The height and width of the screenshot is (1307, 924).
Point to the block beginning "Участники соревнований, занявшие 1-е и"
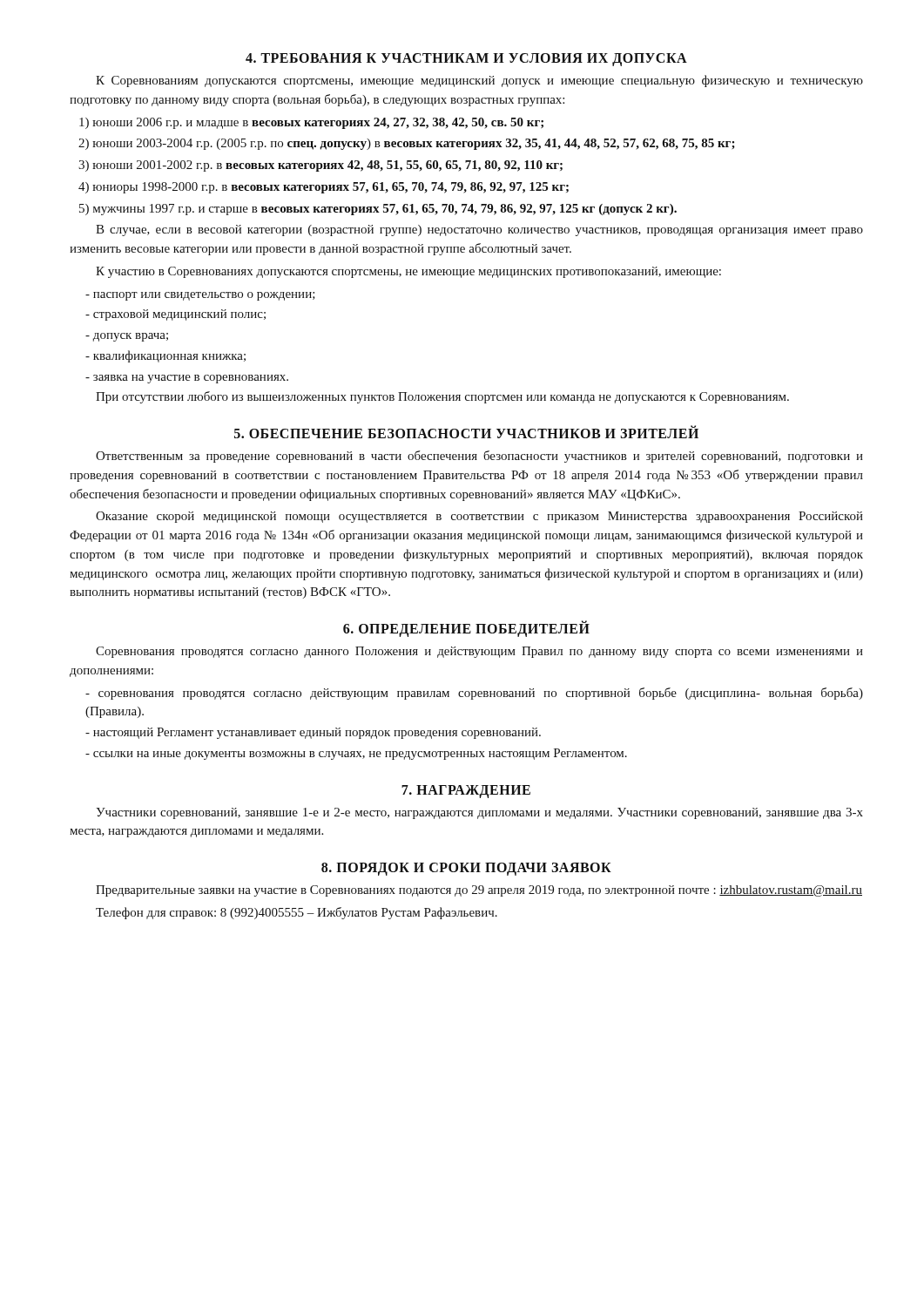click(x=466, y=821)
